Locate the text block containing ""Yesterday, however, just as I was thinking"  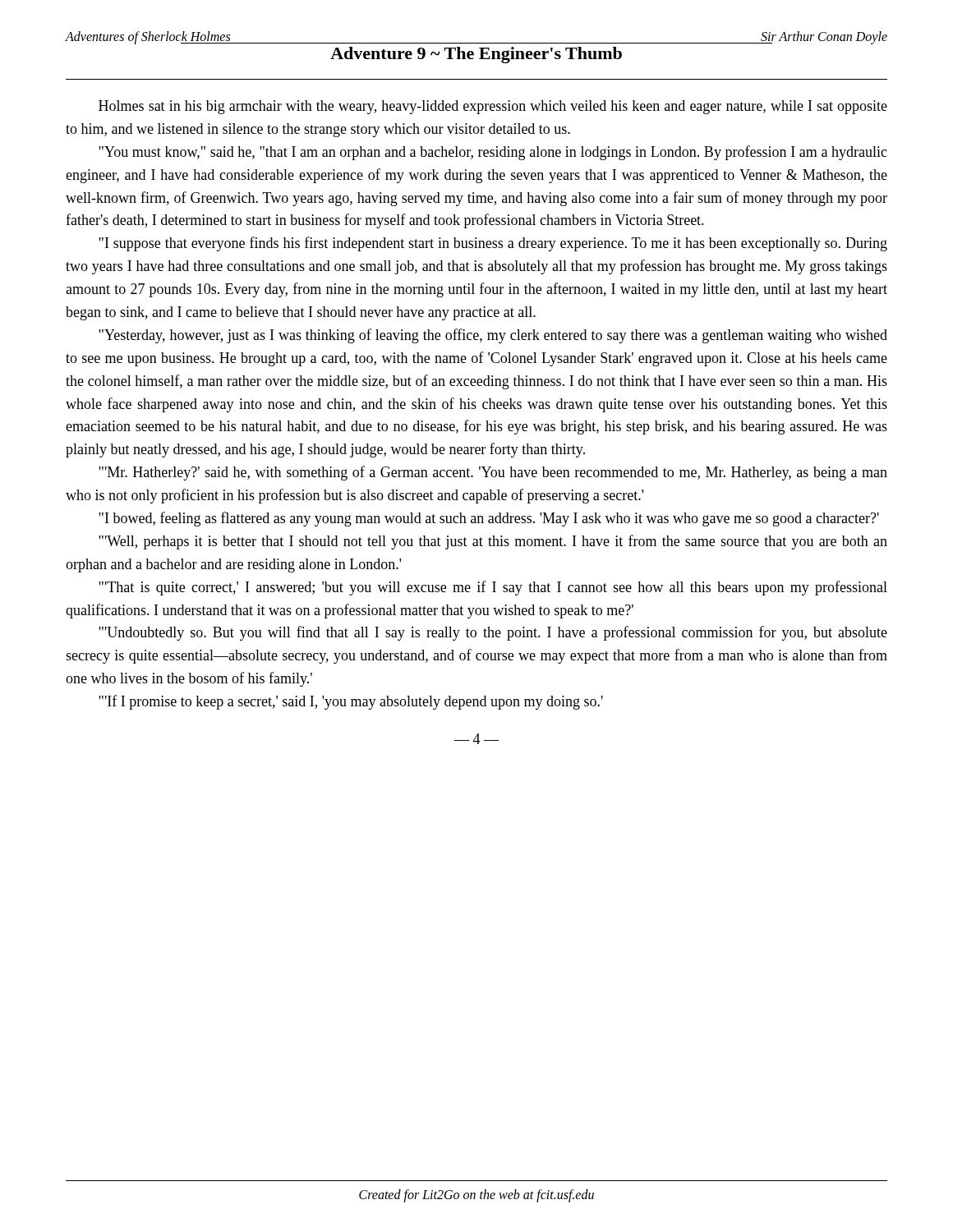pos(476,392)
